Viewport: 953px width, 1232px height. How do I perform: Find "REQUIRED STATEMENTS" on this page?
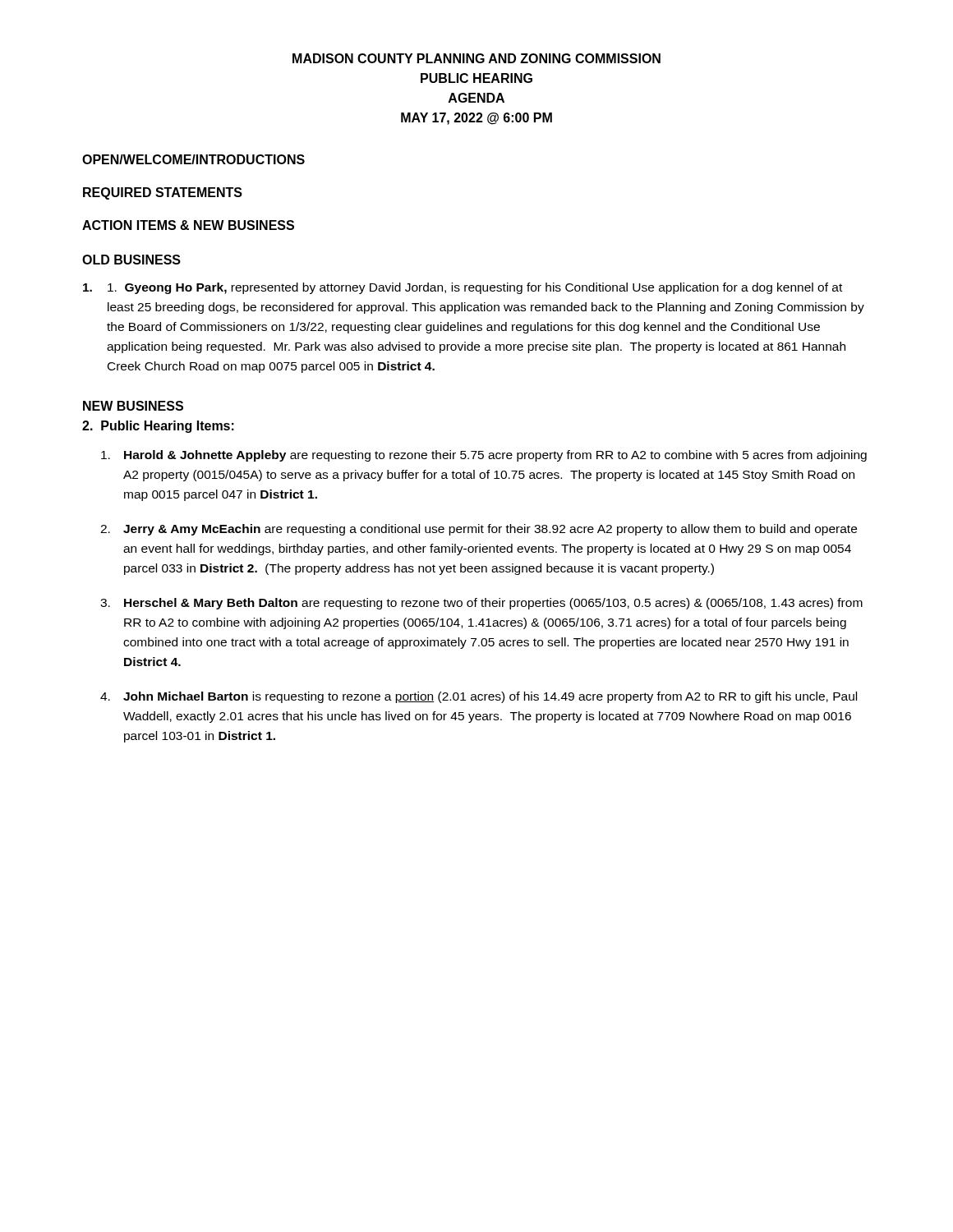point(162,193)
